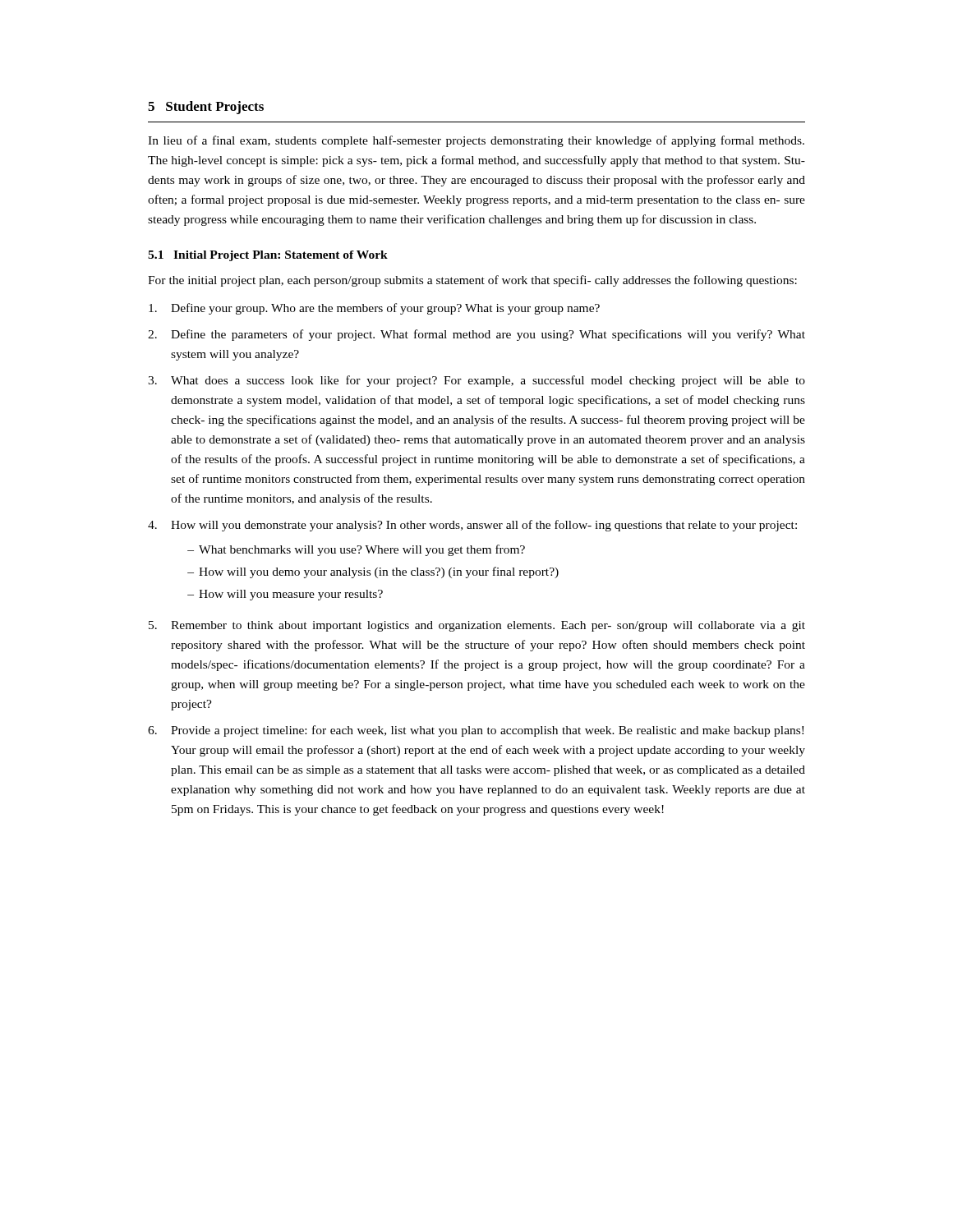The width and height of the screenshot is (953, 1232).
Task: Click on the region starting "For the initial project plan, each person/group submits"
Action: pos(473,280)
